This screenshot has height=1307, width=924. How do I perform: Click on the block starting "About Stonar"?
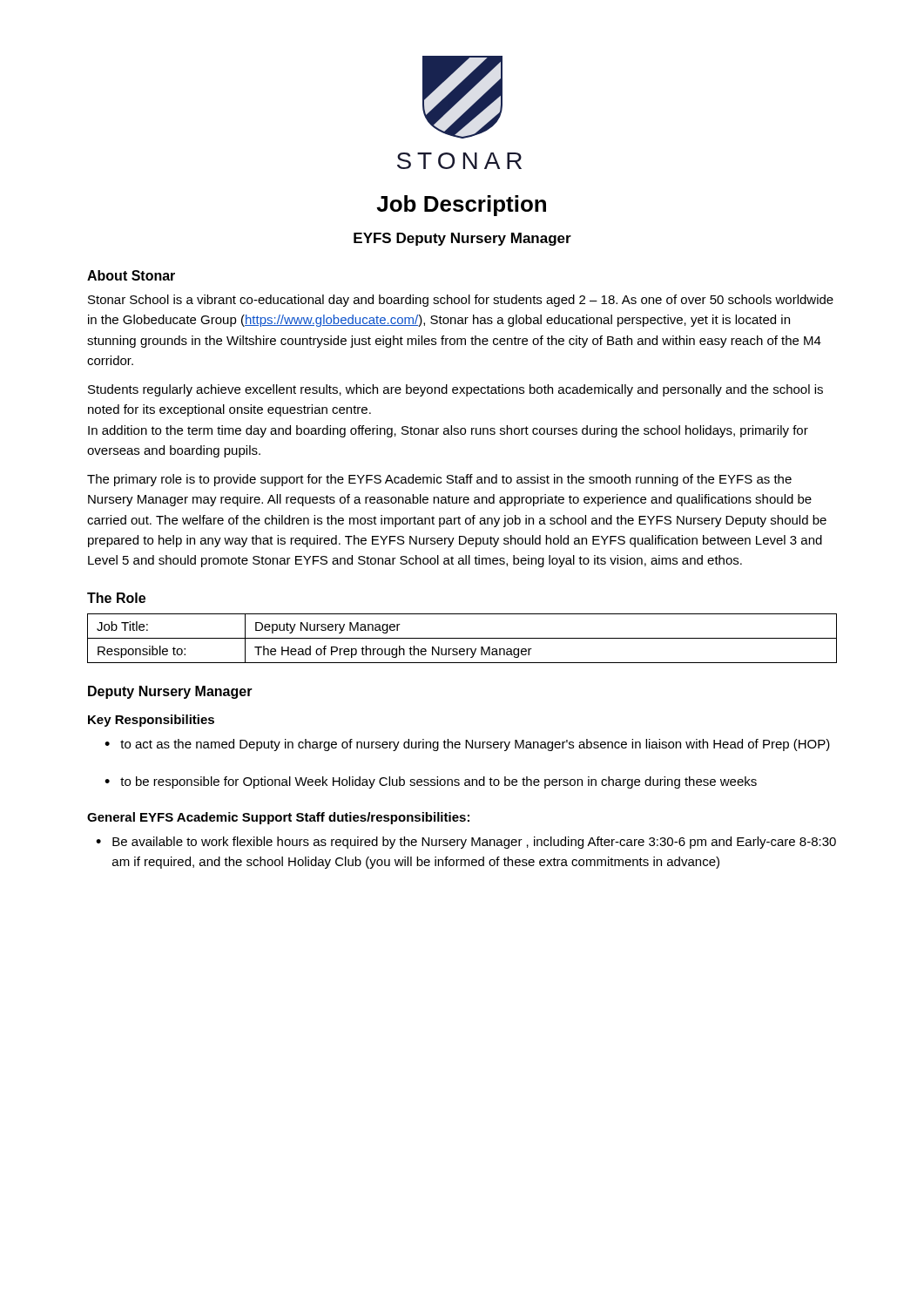tap(131, 276)
